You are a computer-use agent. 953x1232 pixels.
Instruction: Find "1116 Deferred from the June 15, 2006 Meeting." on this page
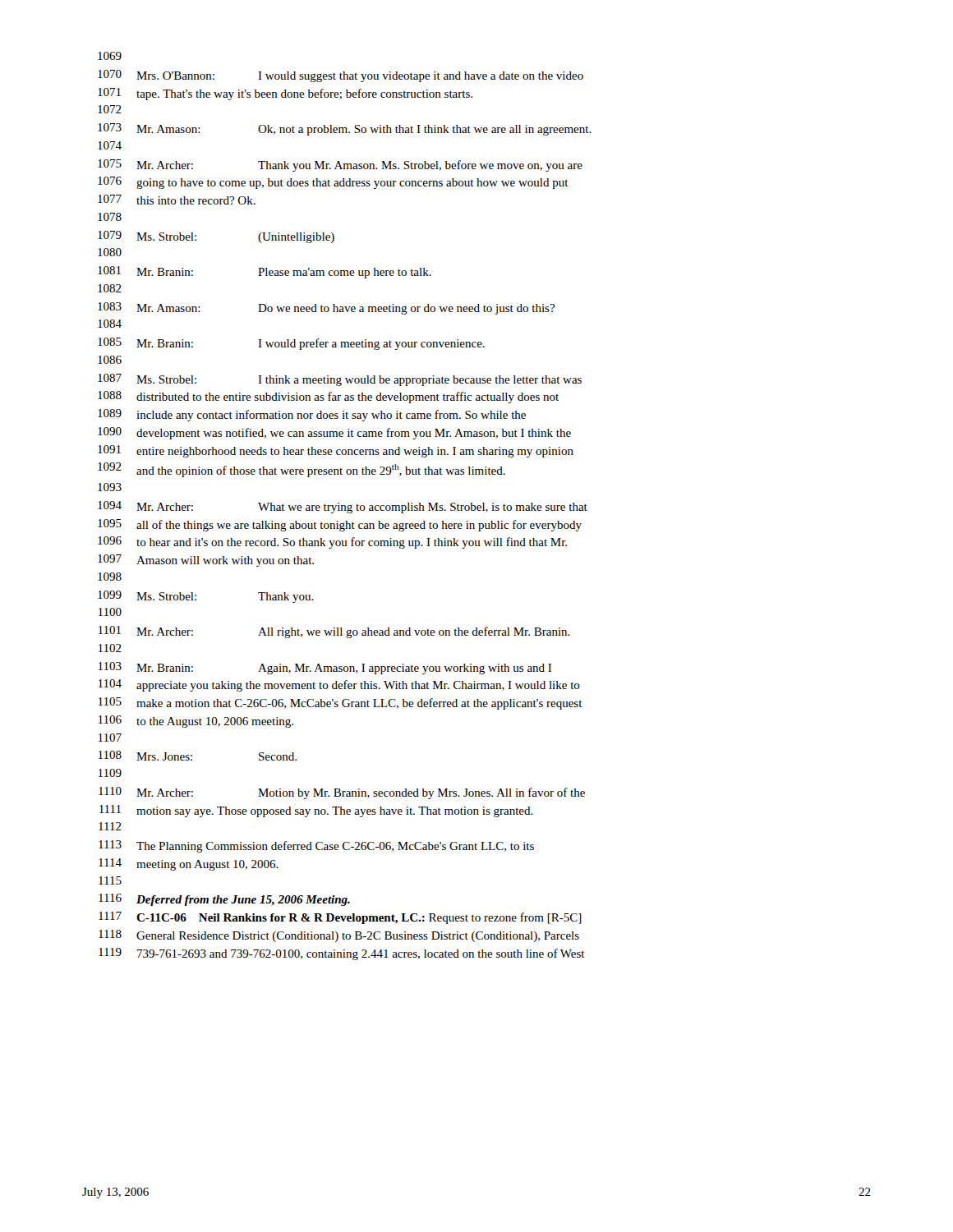[x=224, y=900]
